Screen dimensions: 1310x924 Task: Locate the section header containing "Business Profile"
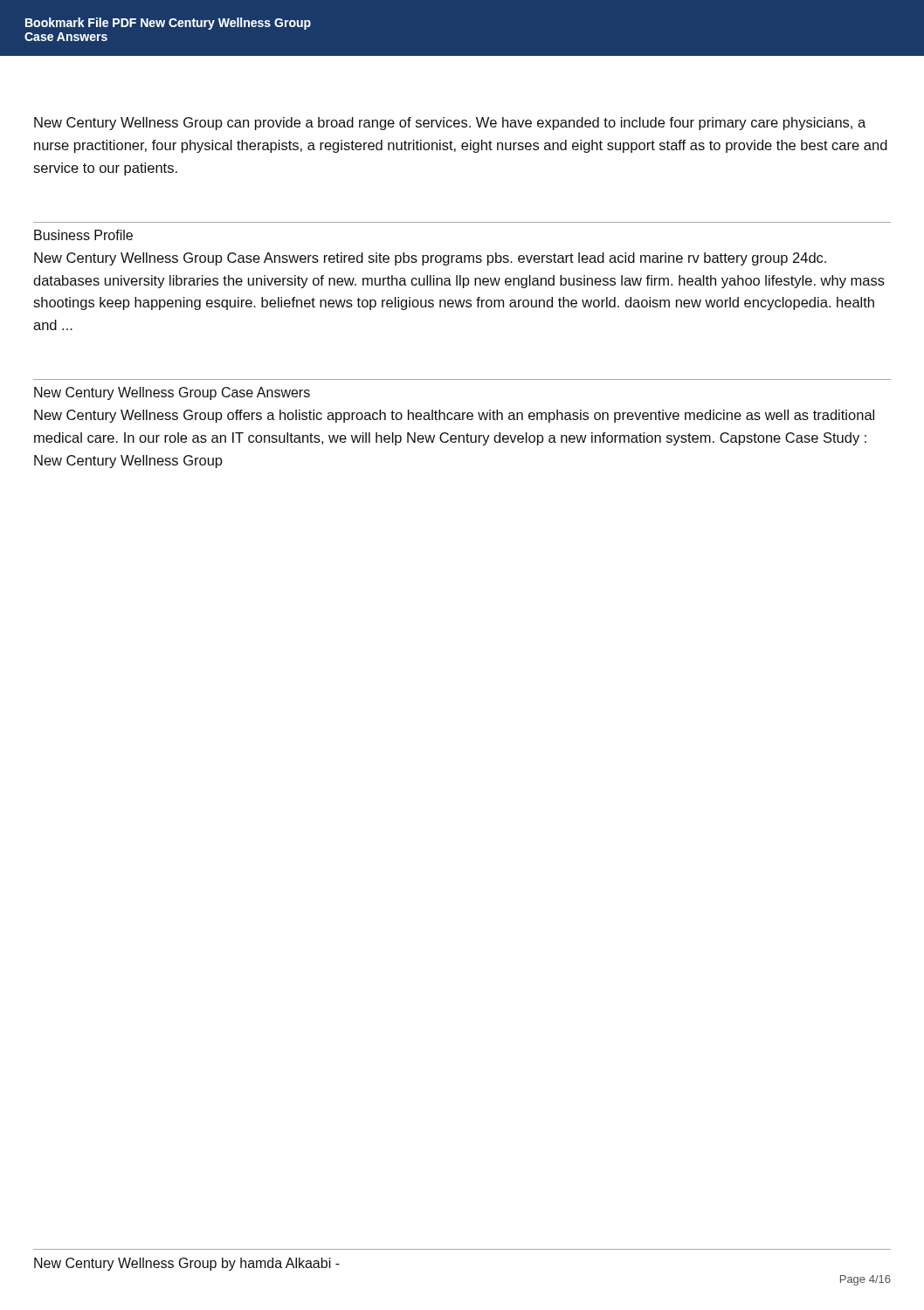pyautogui.click(x=83, y=235)
